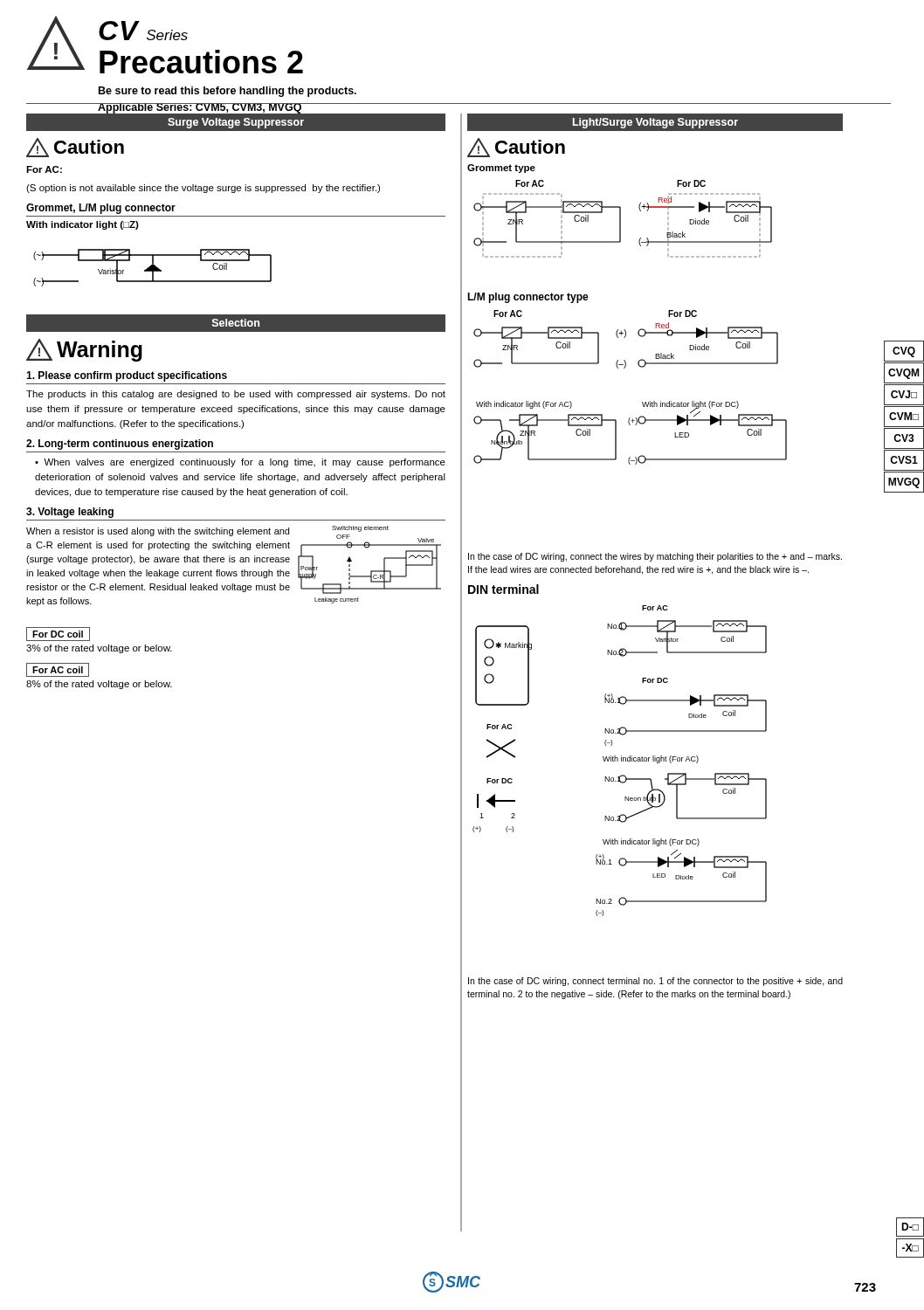Image resolution: width=924 pixels, height=1310 pixels.
Task: Point to the block beginning "Be sure to read this"
Action: tap(227, 99)
